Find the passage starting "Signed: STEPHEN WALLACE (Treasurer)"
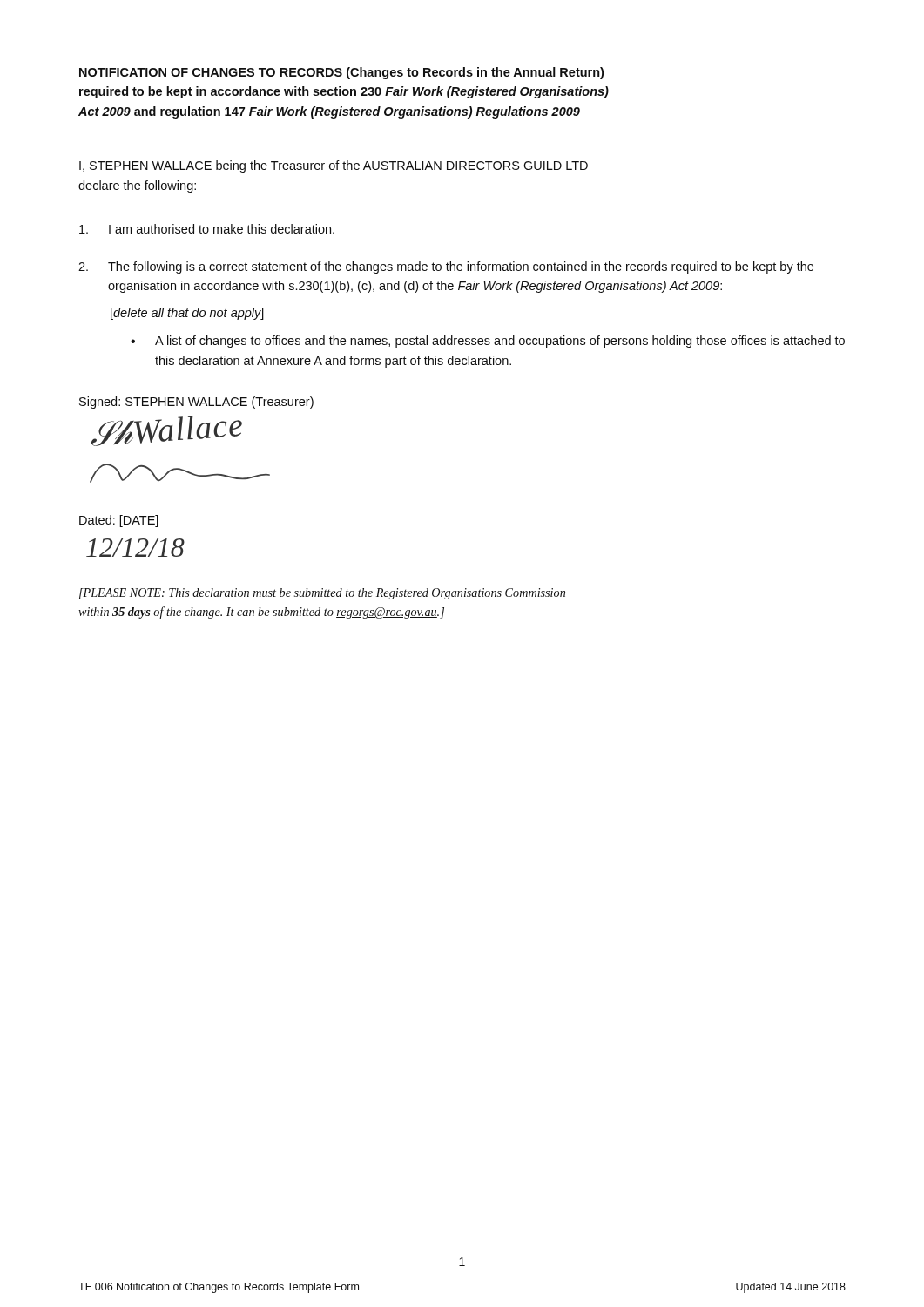 (196, 402)
